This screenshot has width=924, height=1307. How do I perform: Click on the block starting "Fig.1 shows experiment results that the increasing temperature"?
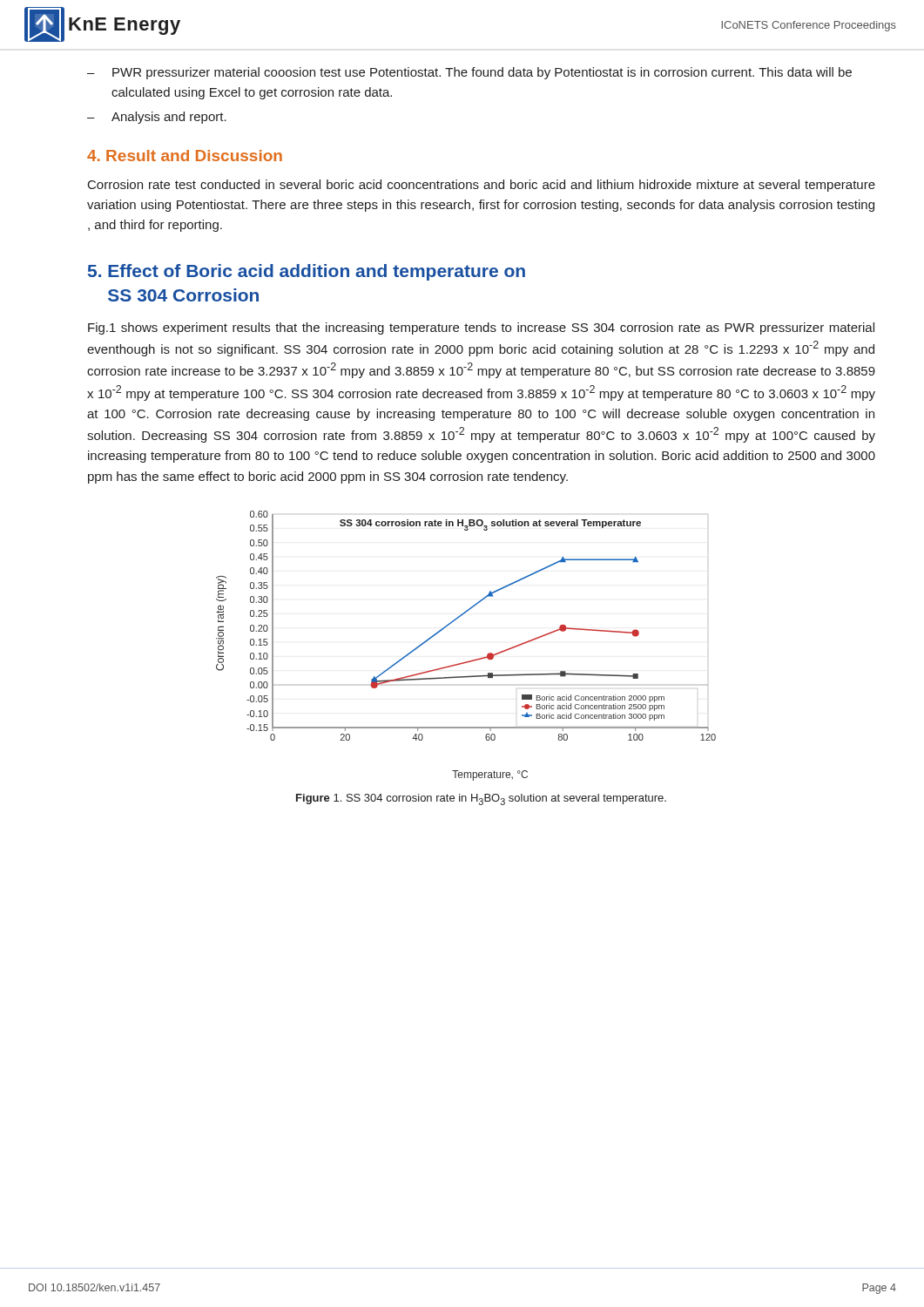click(x=481, y=401)
